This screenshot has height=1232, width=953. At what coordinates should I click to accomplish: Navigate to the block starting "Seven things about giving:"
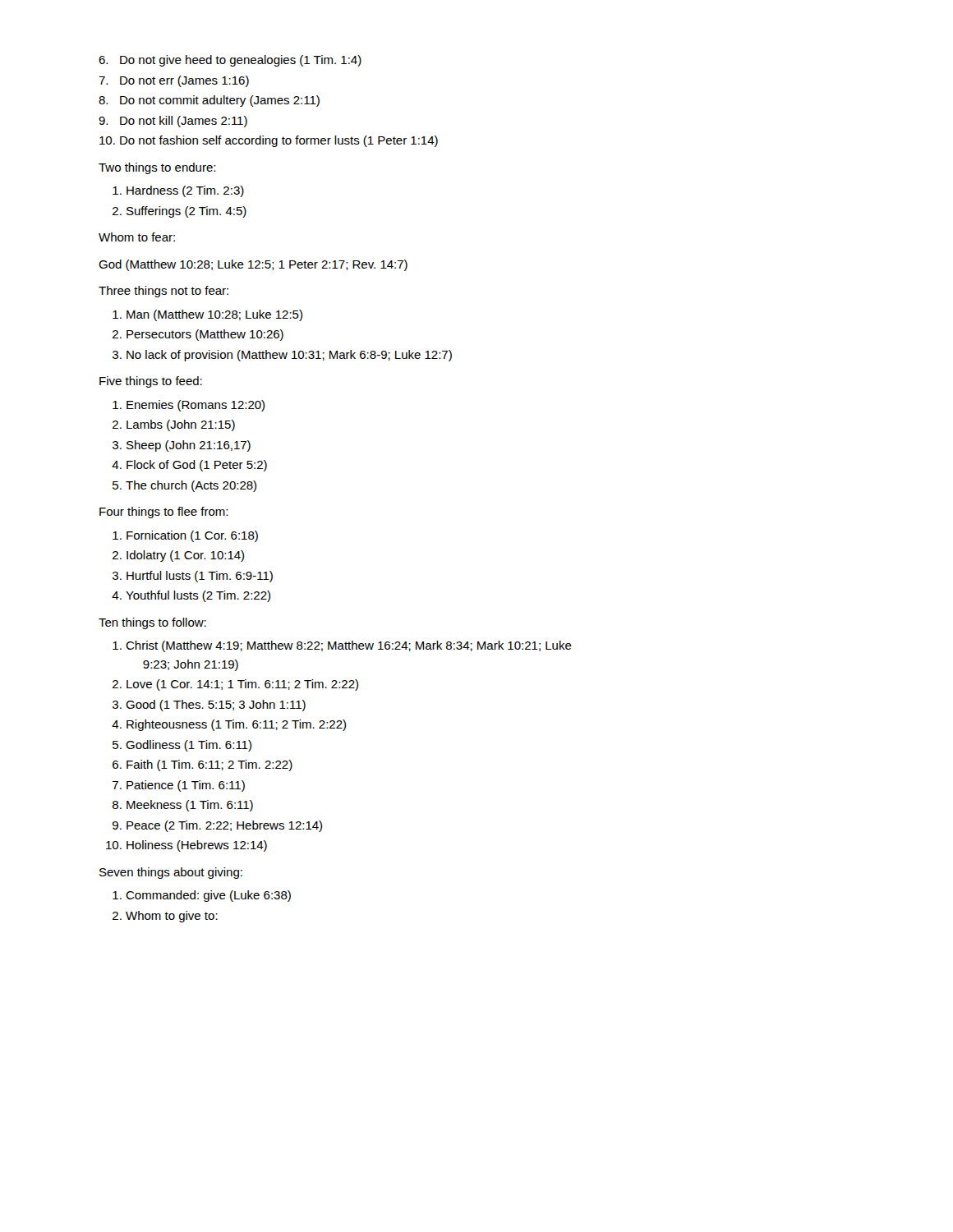pyautogui.click(x=171, y=871)
